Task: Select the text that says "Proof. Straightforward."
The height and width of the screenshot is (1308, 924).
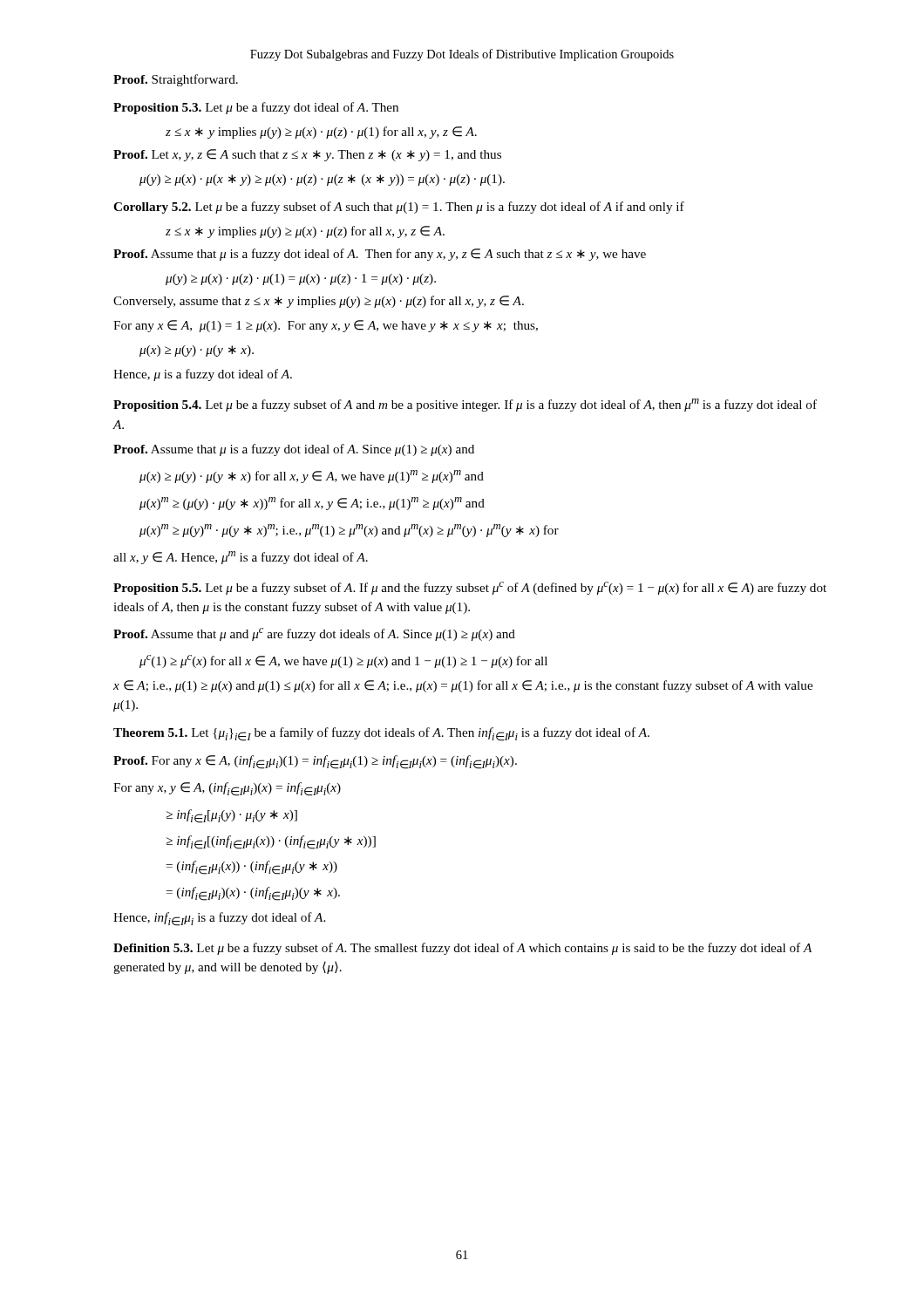Action: tap(176, 80)
